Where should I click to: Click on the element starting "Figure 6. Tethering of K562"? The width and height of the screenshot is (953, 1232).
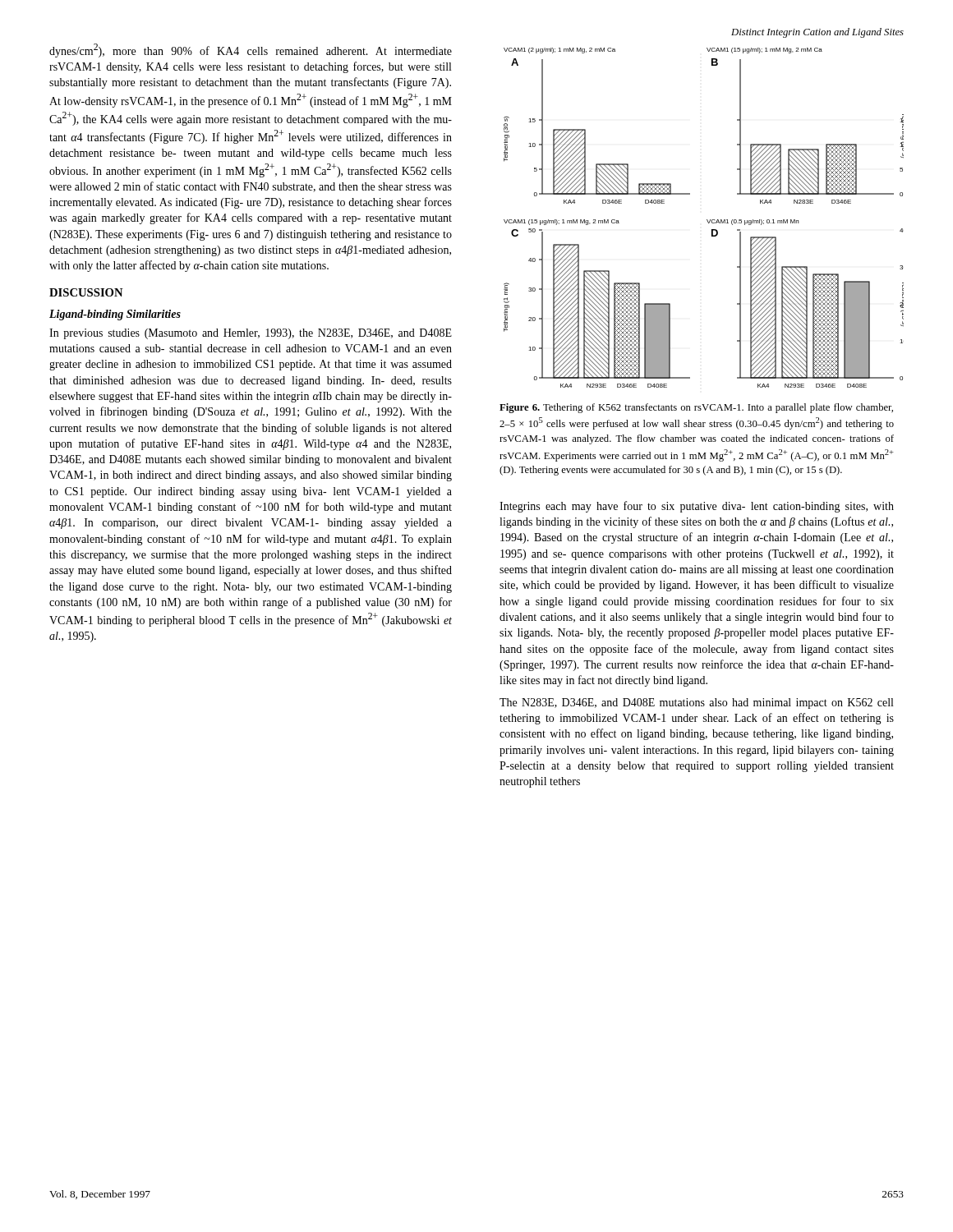click(697, 439)
